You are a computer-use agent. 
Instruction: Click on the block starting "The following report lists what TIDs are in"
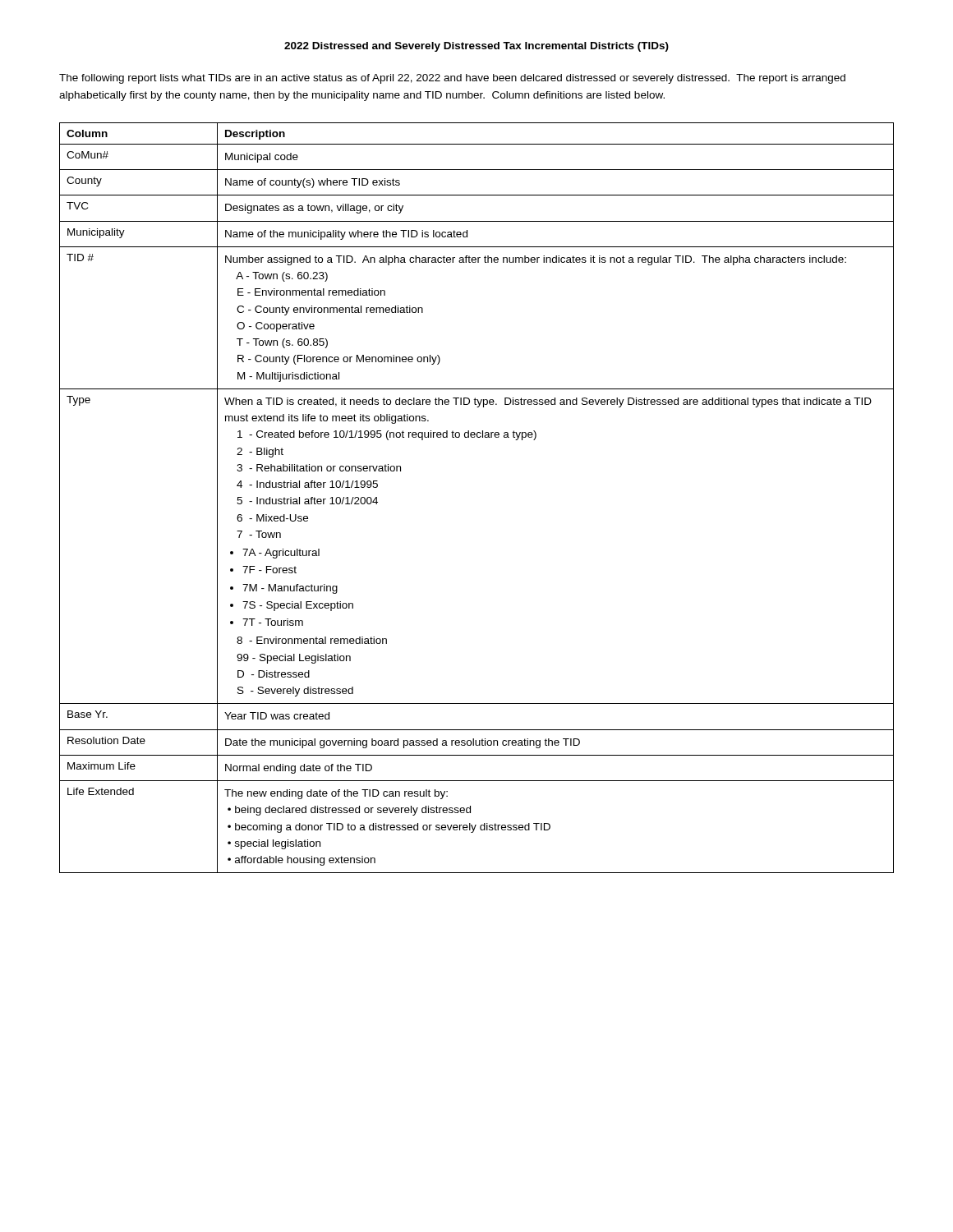click(453, 86)
